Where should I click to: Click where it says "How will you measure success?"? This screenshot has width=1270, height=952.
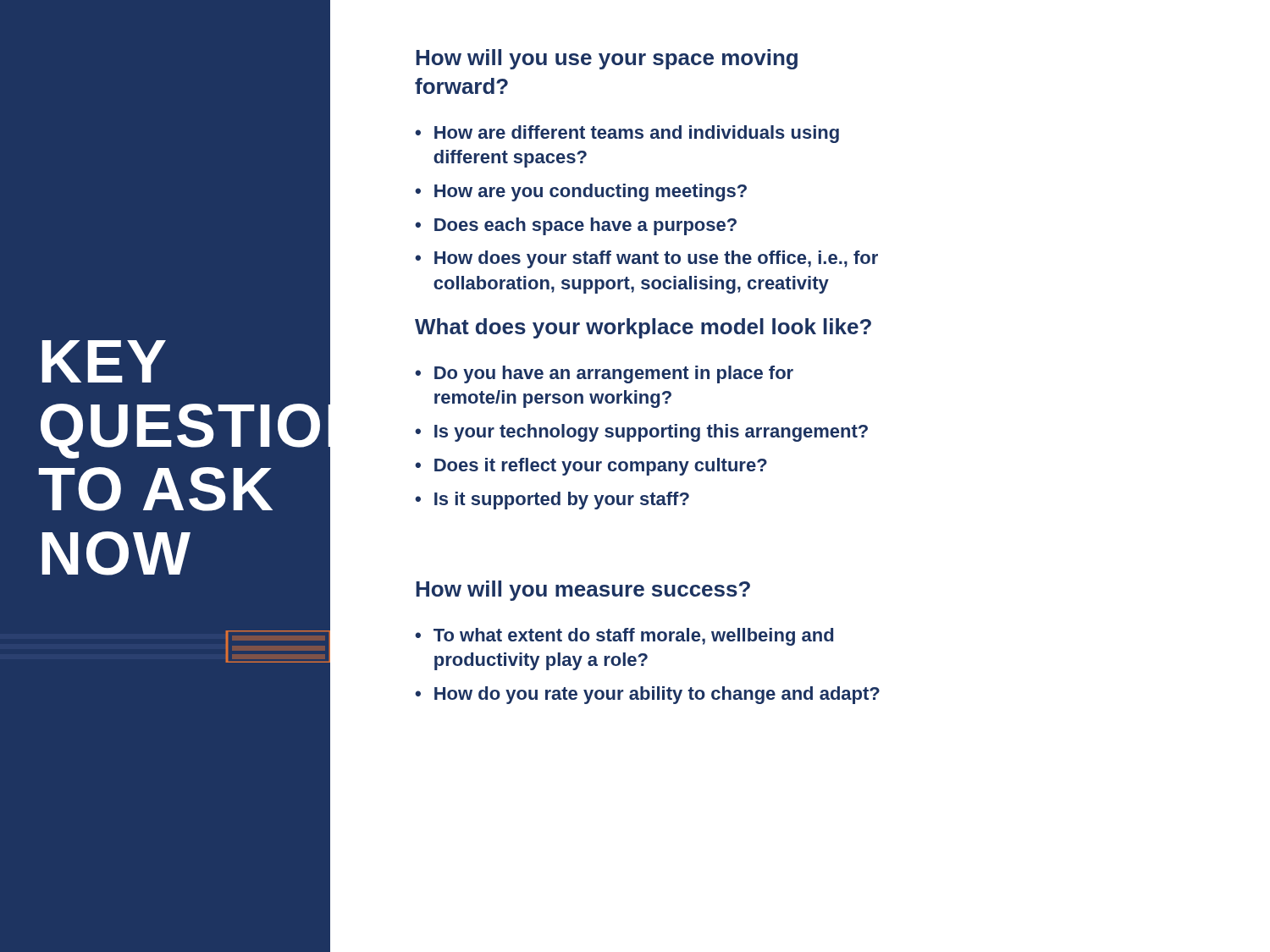583,589
